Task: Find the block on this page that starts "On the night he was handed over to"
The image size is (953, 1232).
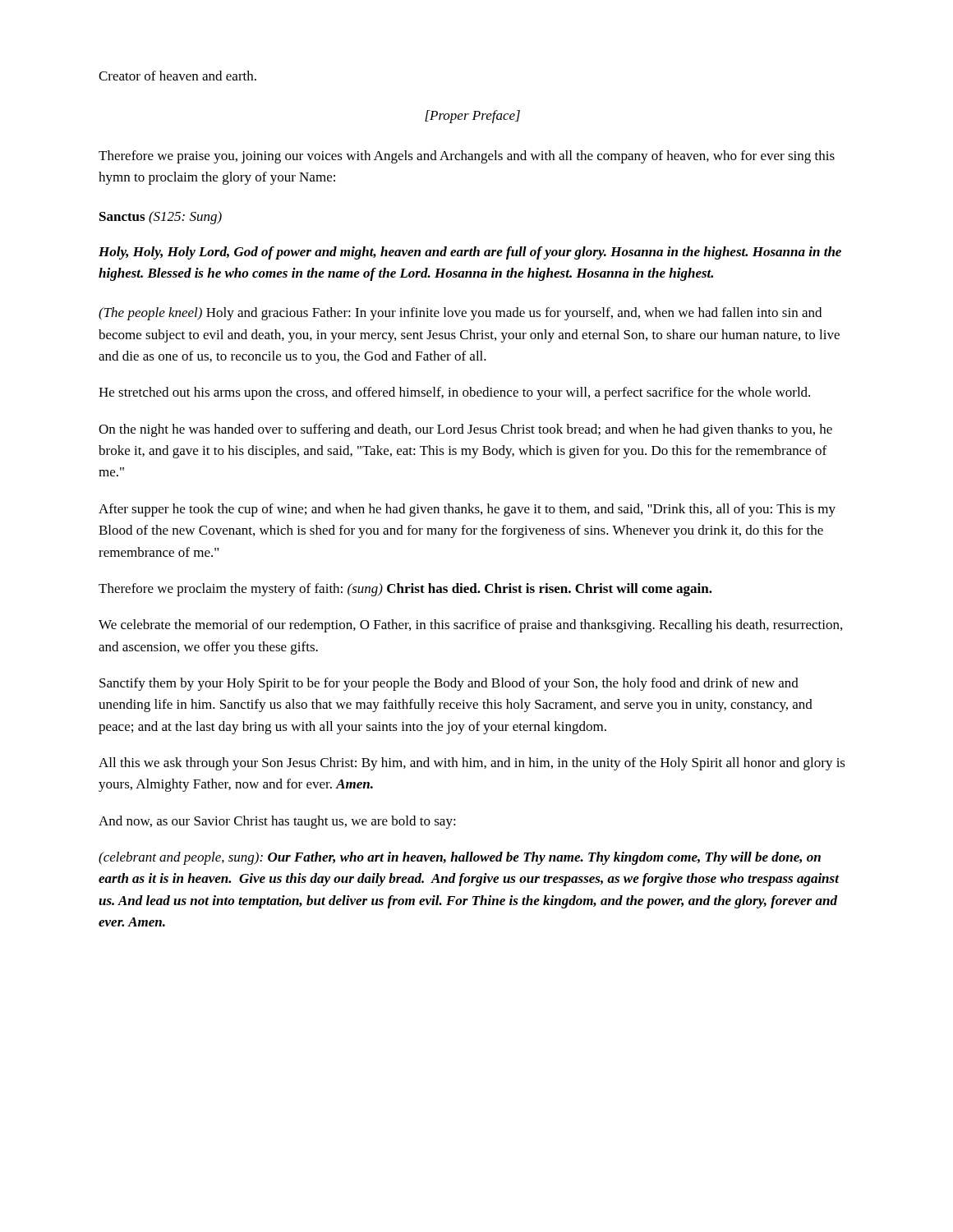Action: pyautogui.click(x=466, y=451)
